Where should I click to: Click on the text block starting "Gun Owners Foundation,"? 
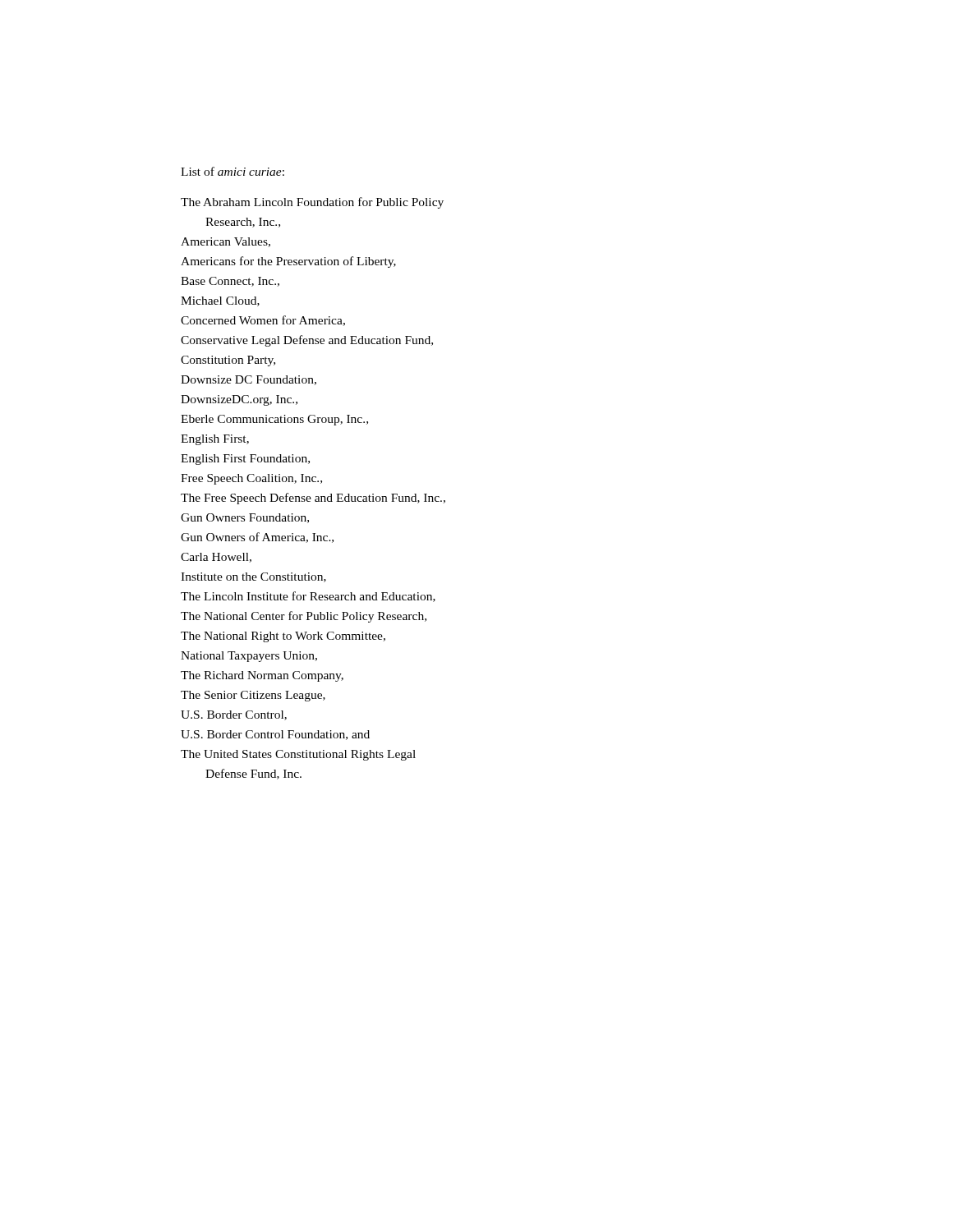(245, 517)
